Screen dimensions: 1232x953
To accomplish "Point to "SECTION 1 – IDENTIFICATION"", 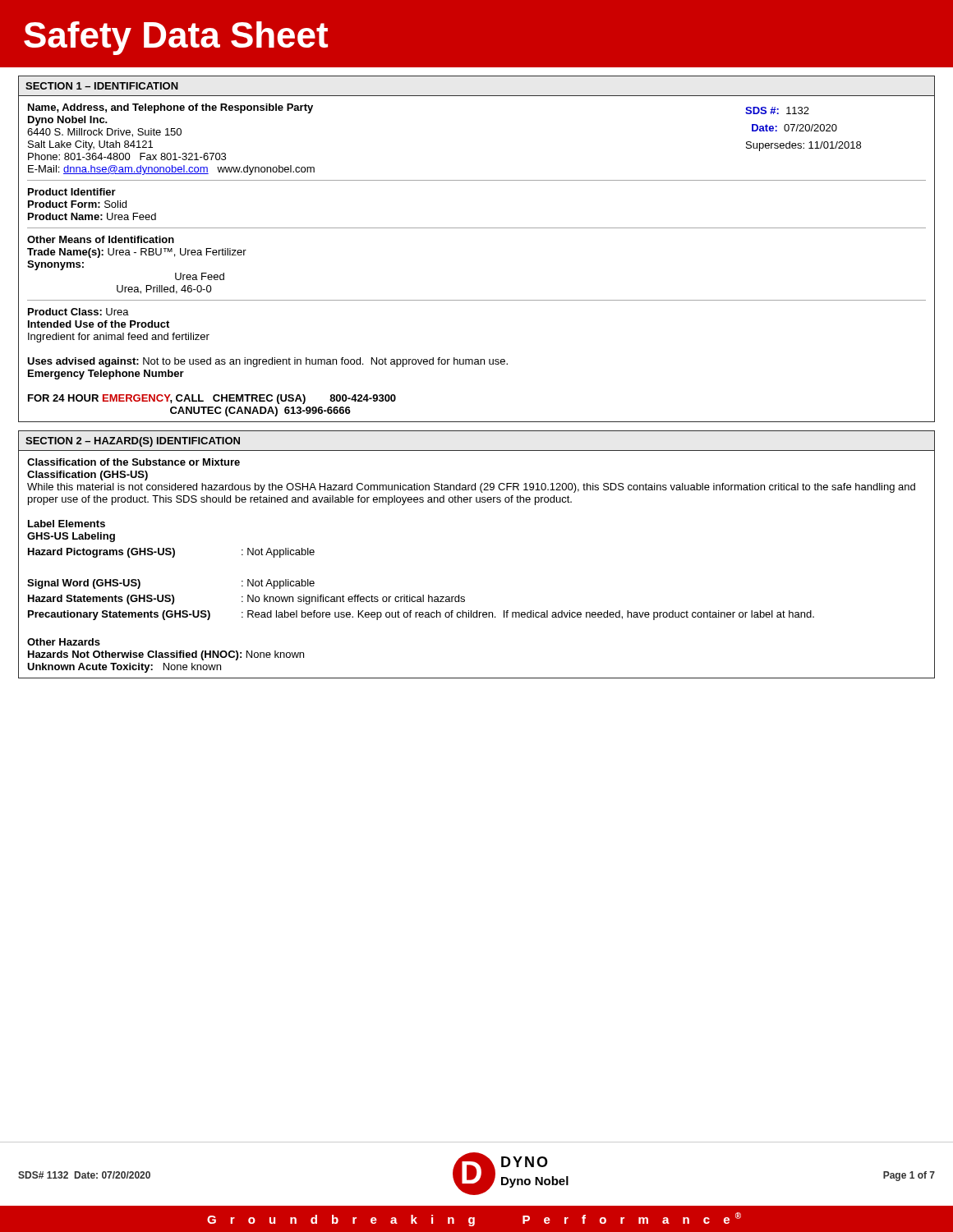I will (x=102, y=86).
